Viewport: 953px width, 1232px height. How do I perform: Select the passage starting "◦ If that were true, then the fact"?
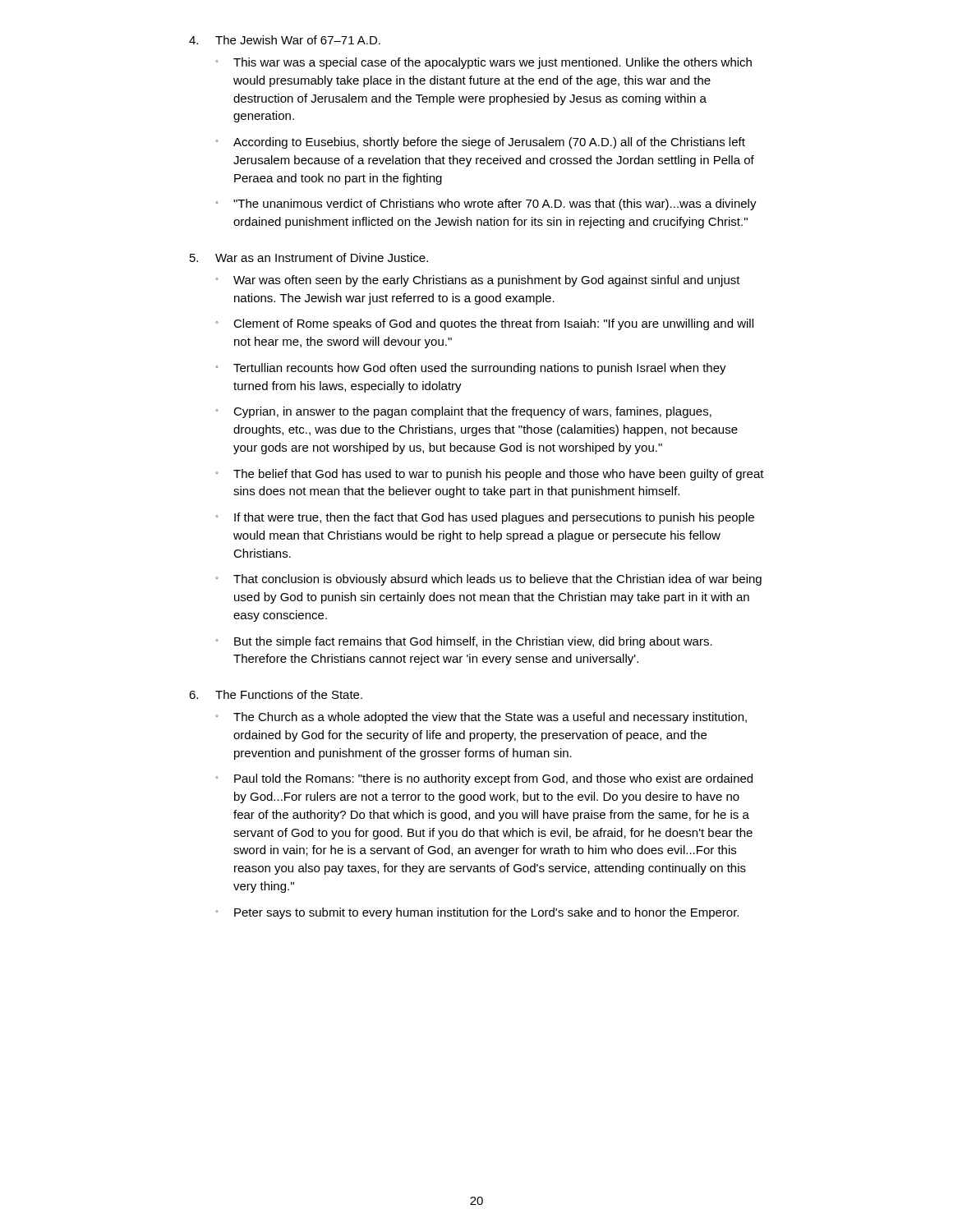(490, 535)
